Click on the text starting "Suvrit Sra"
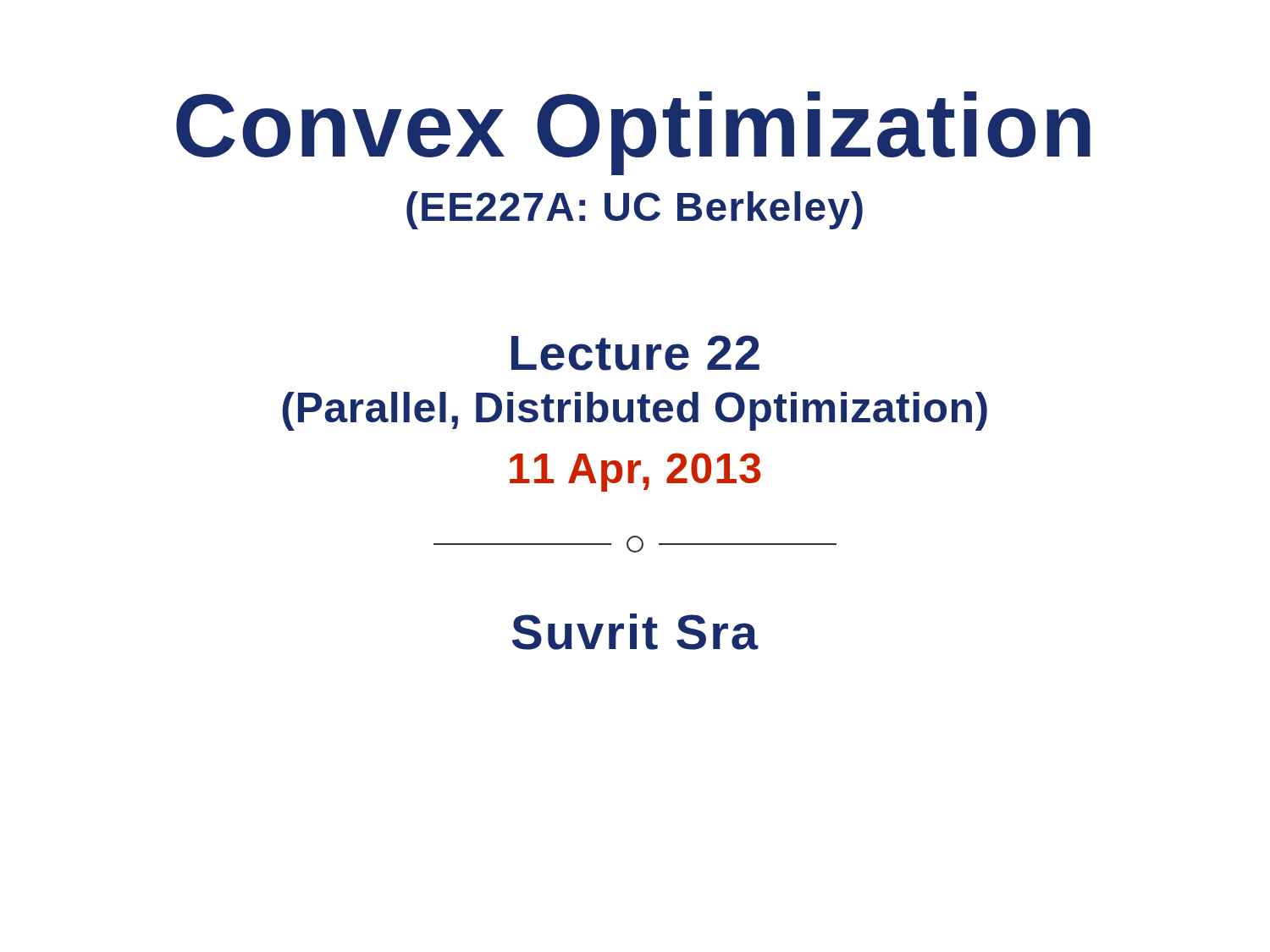Viewport: 1270px width, 952px height. point(635,632)
